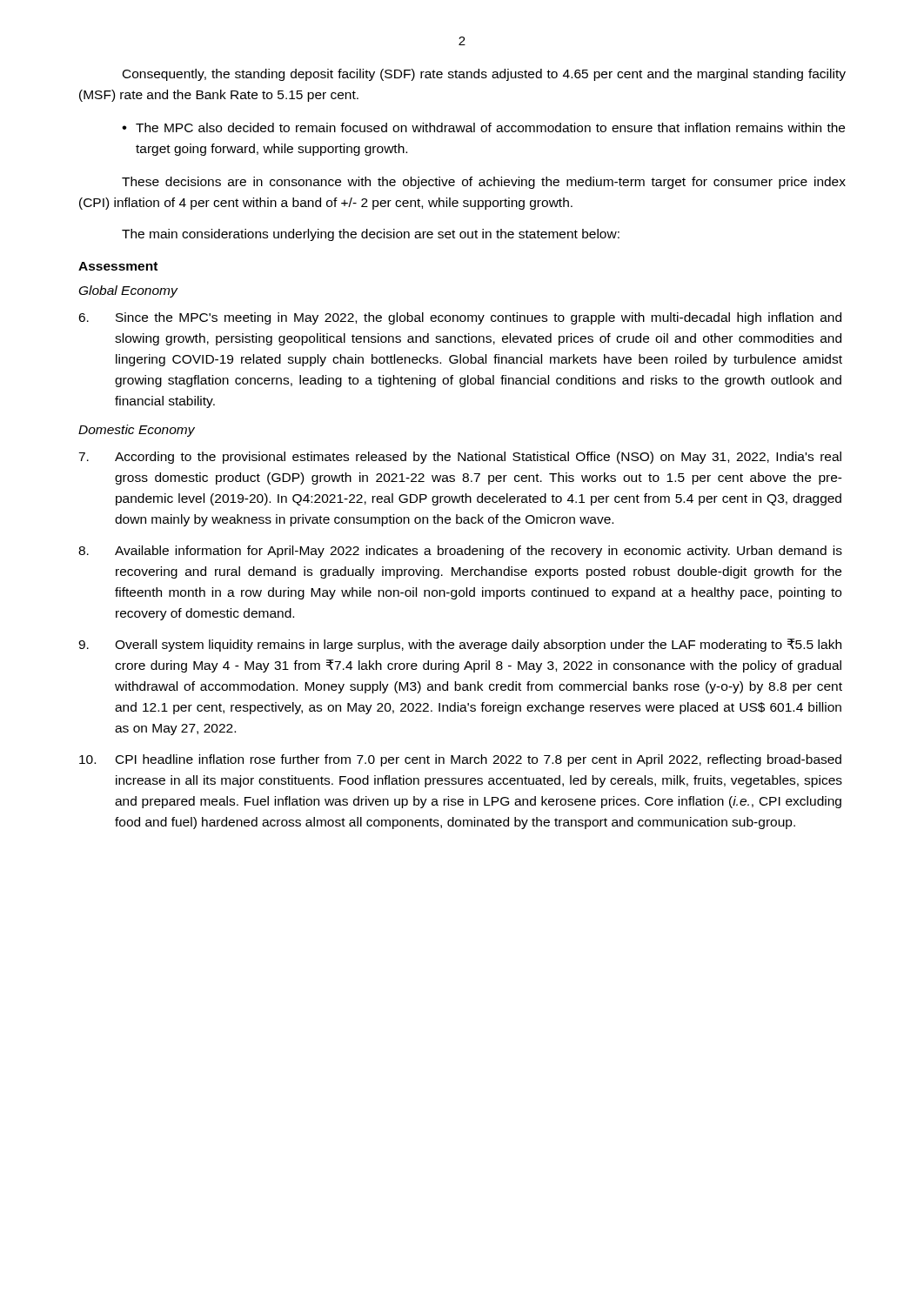Locate the text starting "According to the provisional estimates"
This screenshot has width=924, height=1305.
(x=460, y=488)
